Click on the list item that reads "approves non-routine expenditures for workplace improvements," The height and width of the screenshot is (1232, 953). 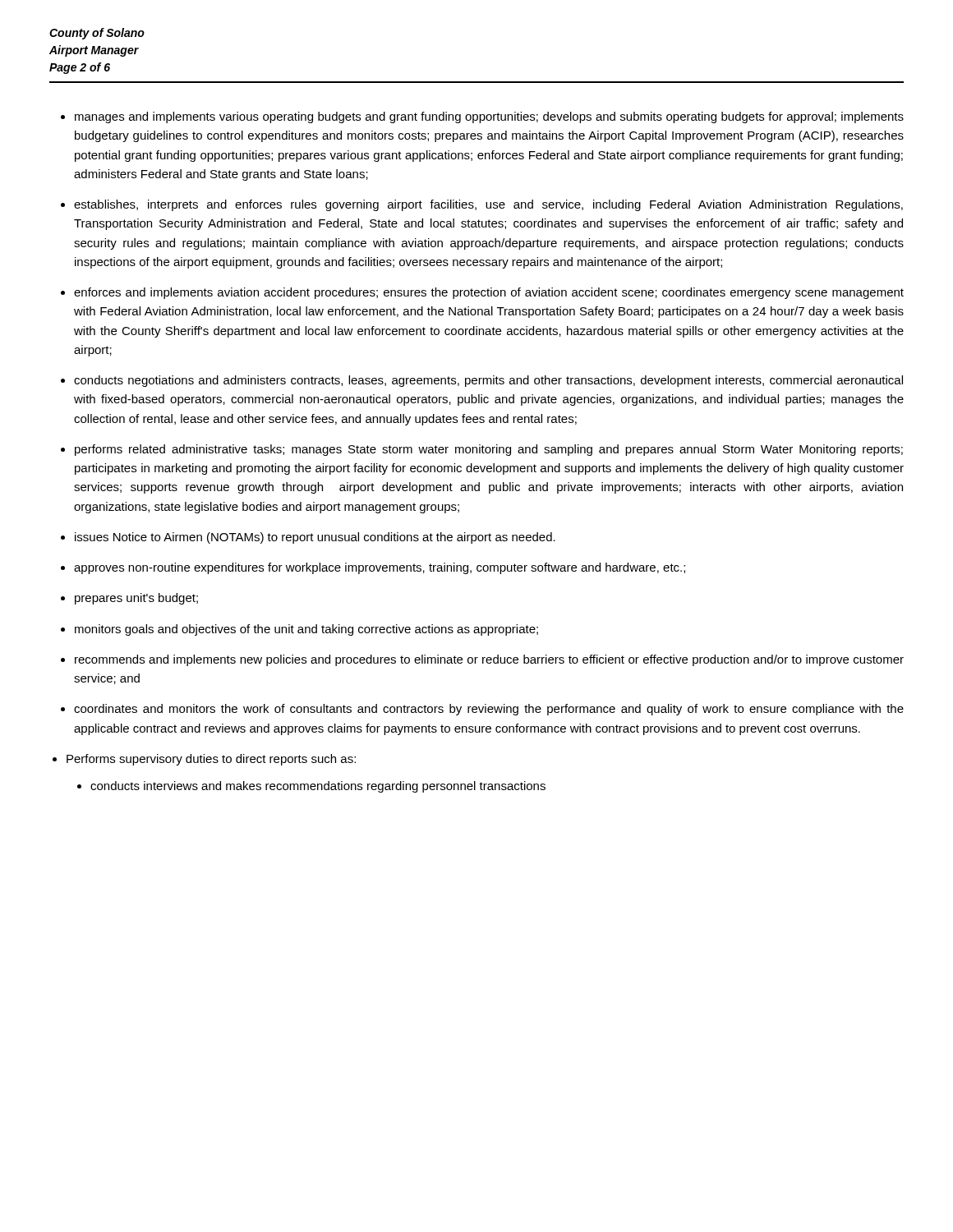489,567
